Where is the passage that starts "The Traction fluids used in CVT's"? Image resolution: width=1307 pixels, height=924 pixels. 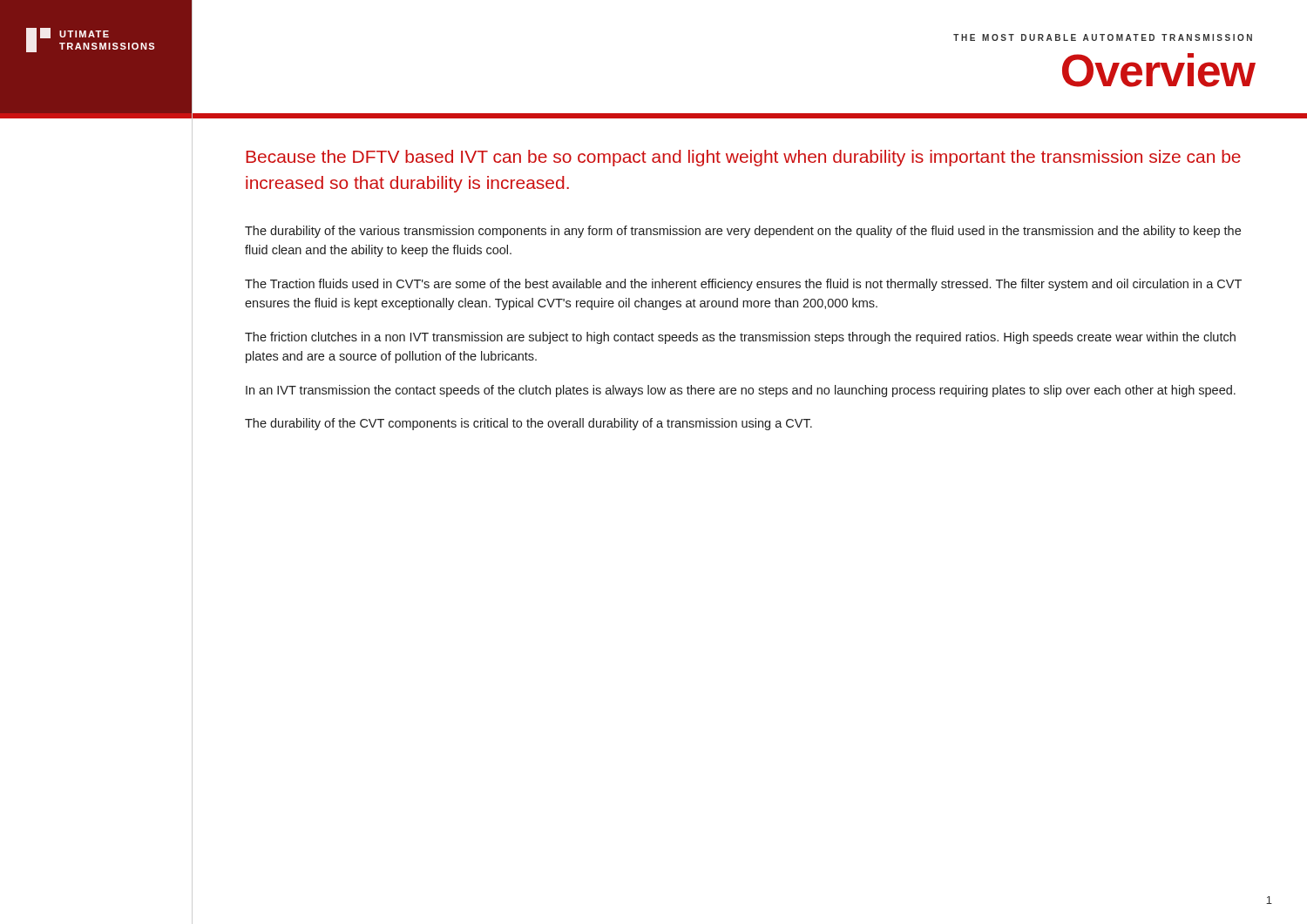pyautogui.click(x=743, y=294)
